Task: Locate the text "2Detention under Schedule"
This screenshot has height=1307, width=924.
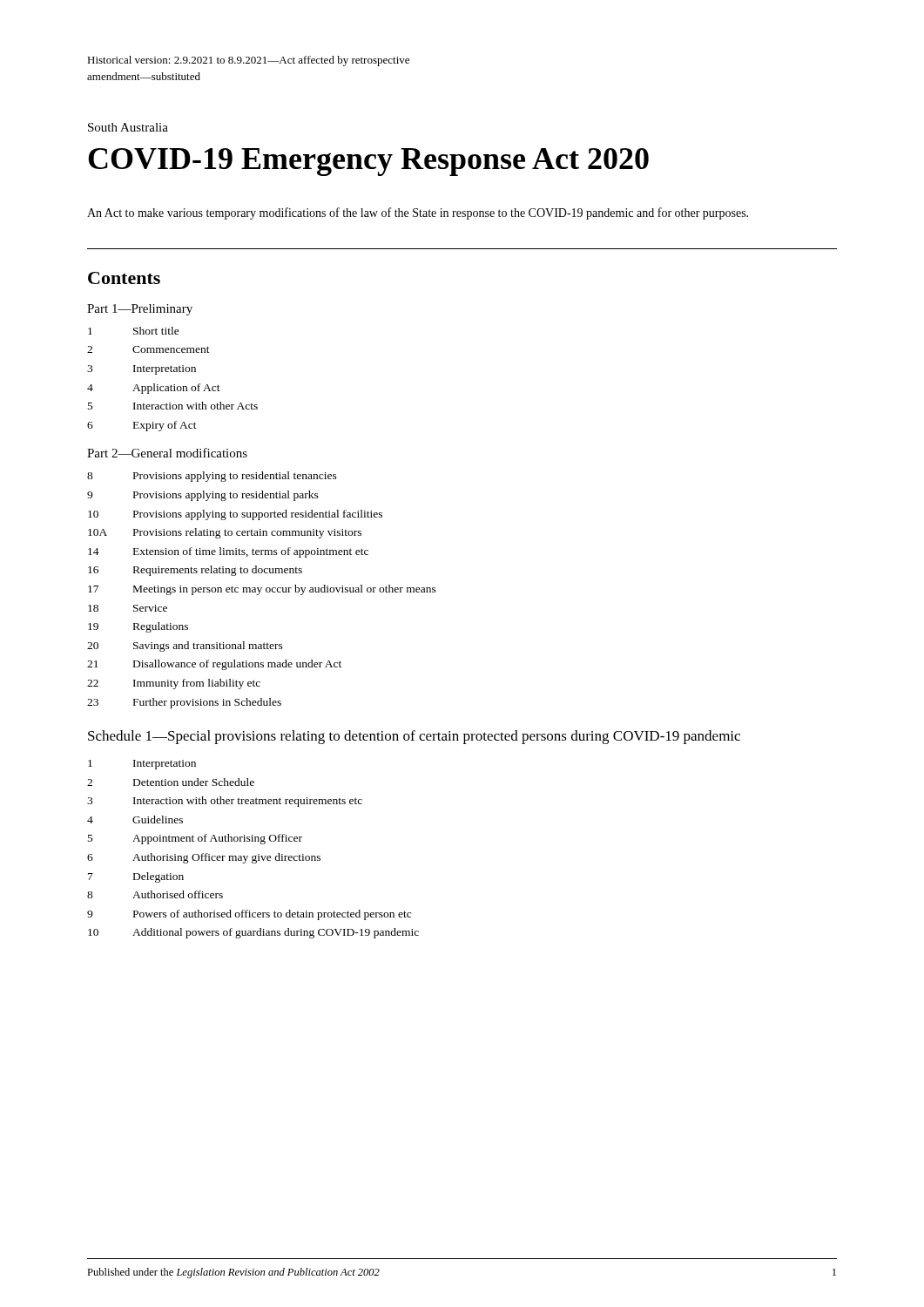Action: point(171,782)
